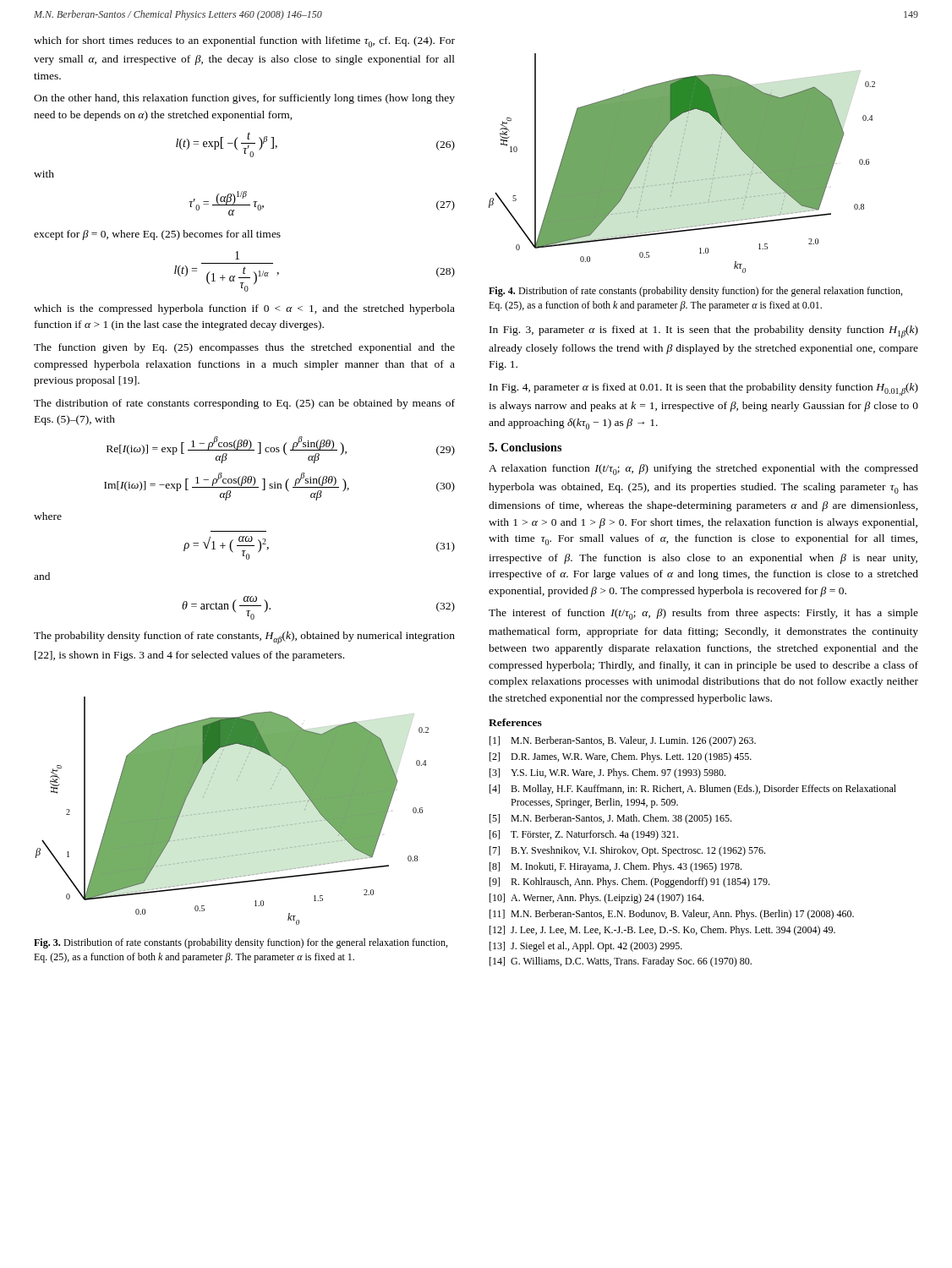Find the formula on this page that starts "ρ = √"

pyautogui.click(x=244, y=546)
